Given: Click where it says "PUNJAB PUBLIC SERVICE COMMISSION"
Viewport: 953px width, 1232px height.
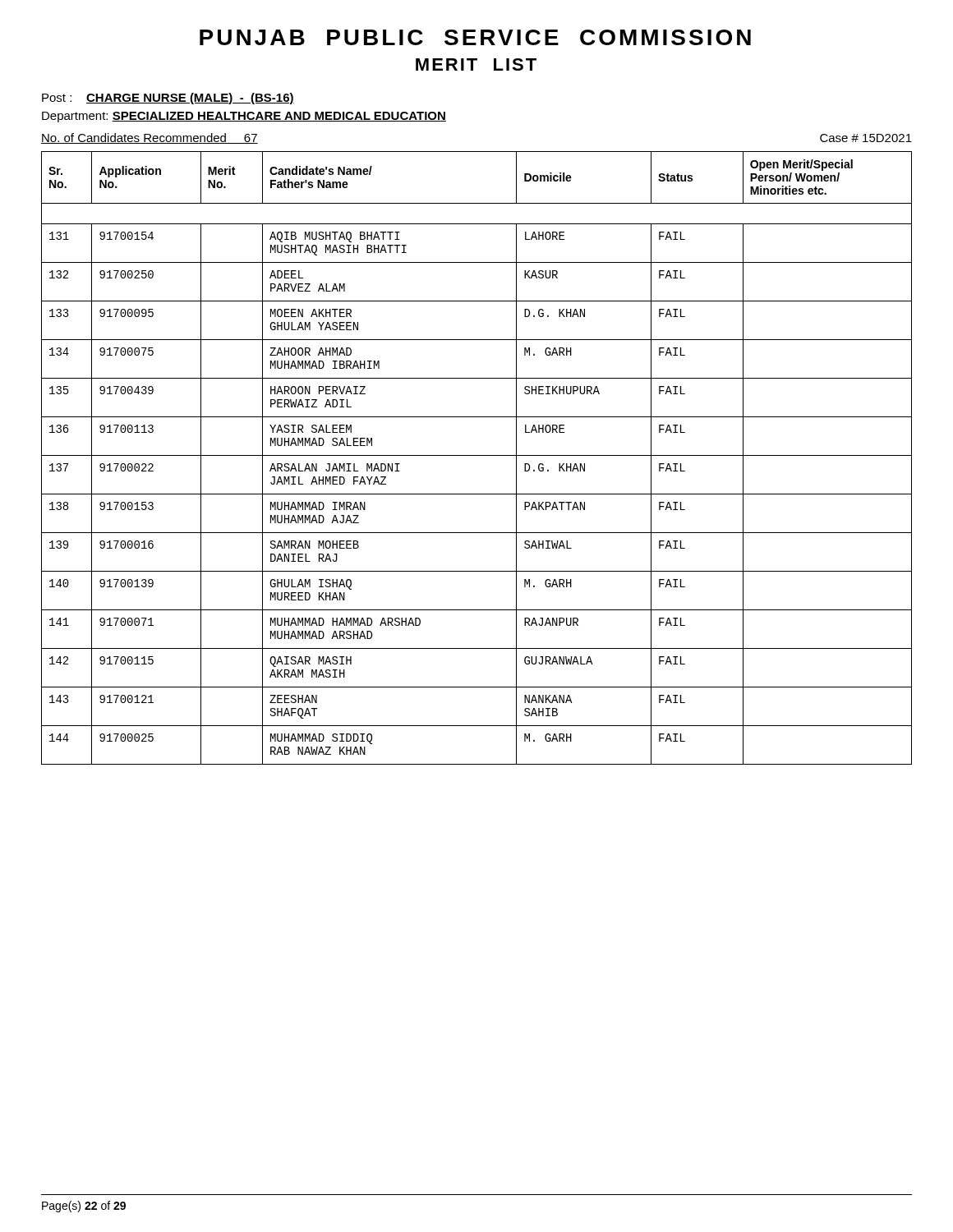Looking at the screenshot, I should (476, 37).
